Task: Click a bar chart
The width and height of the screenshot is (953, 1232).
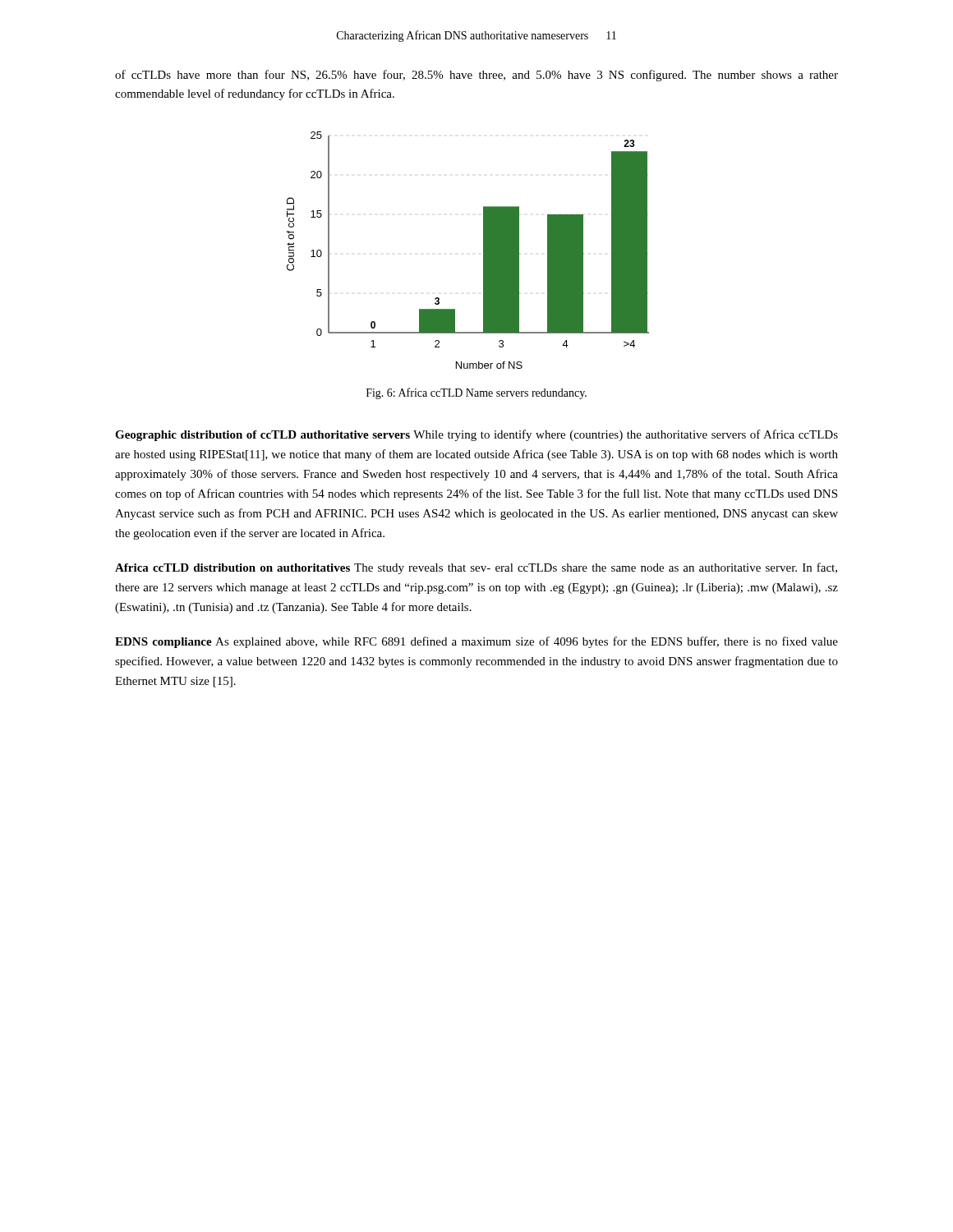Action: pos(476,250)
